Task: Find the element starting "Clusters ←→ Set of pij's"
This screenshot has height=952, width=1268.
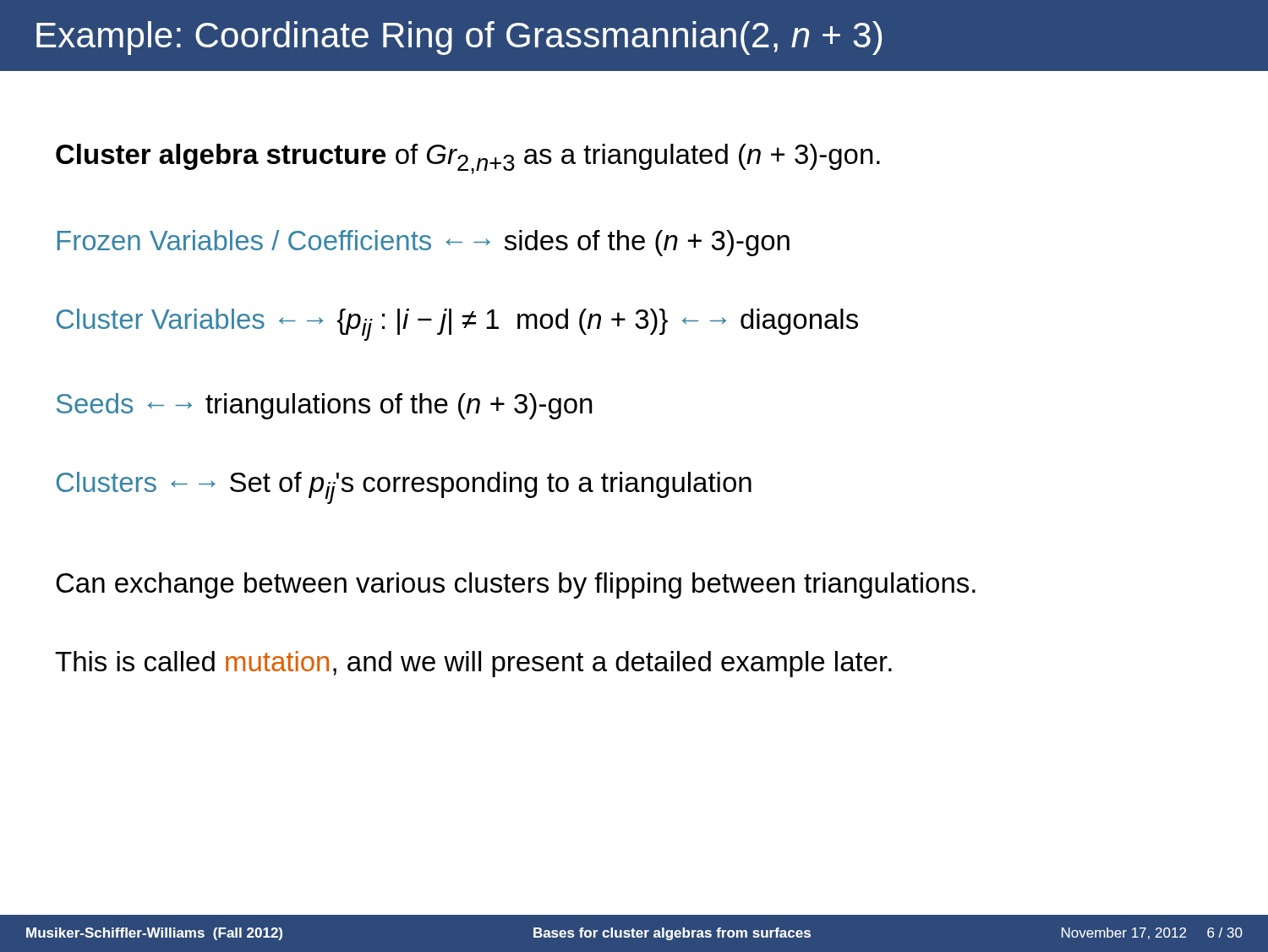Action: [x=404, y=485]
